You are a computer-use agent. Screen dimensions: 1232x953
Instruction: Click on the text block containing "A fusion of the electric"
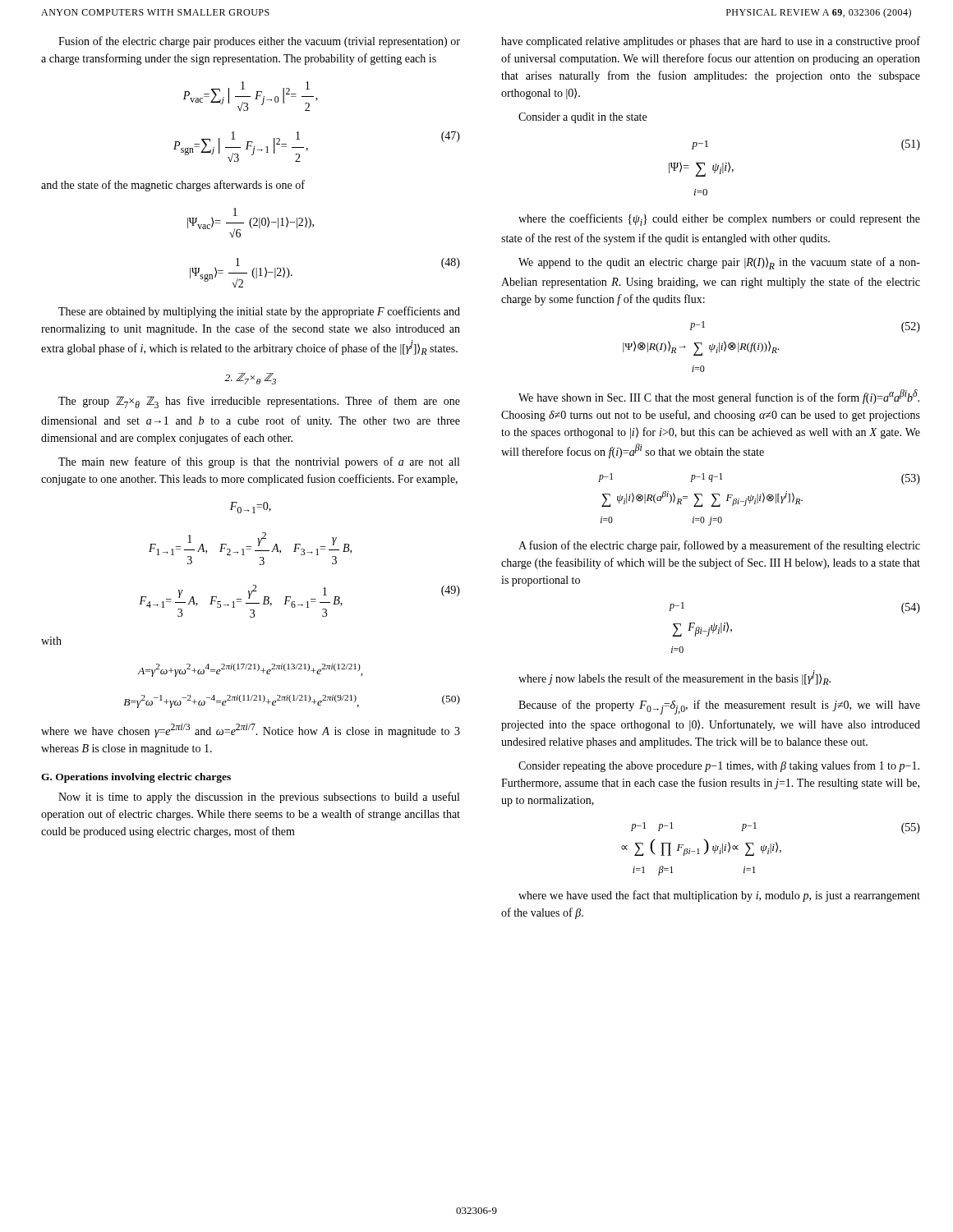[711, 563]
